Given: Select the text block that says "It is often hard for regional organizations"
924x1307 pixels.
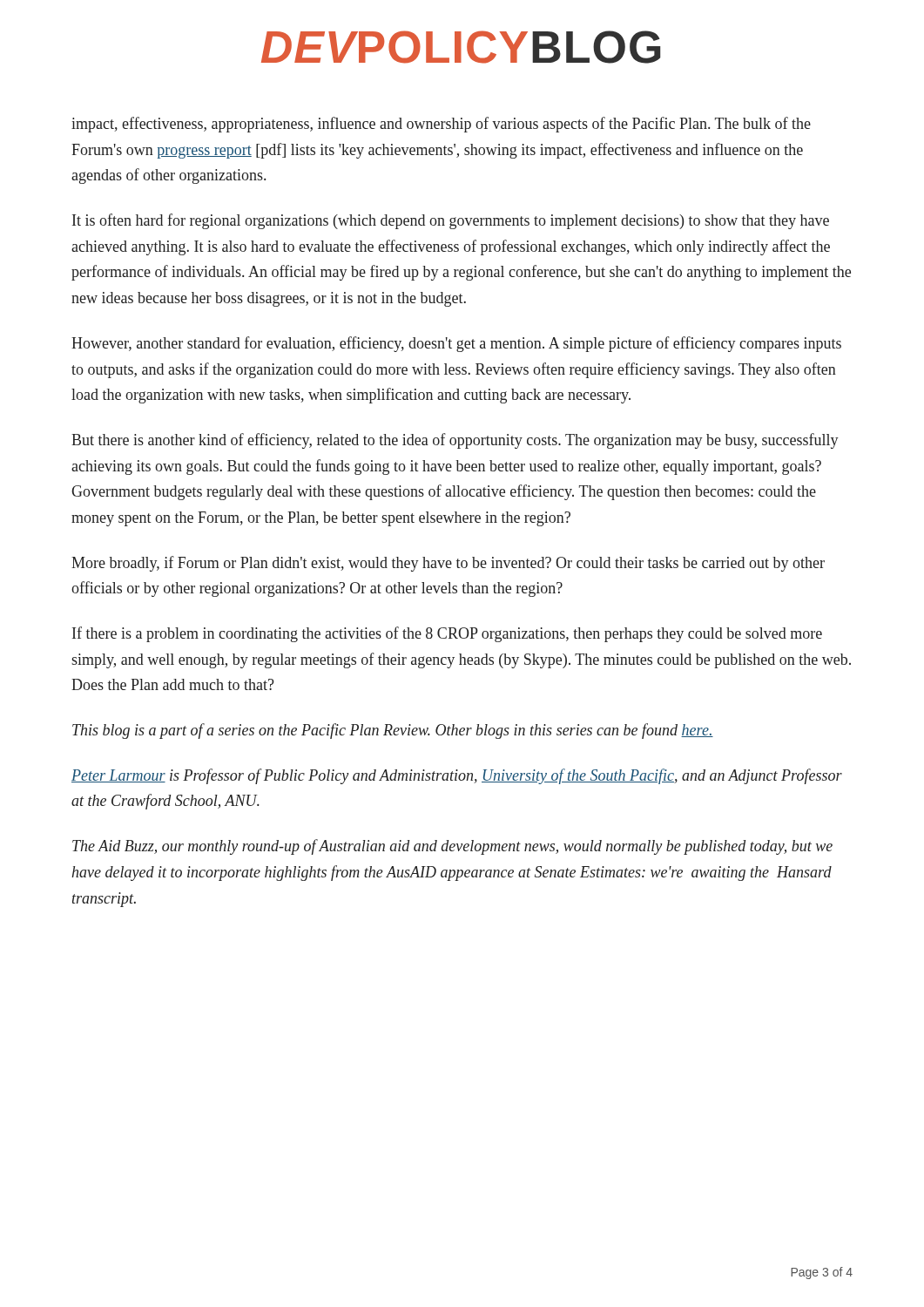Looking at the screenshot, I should [461, 259].
